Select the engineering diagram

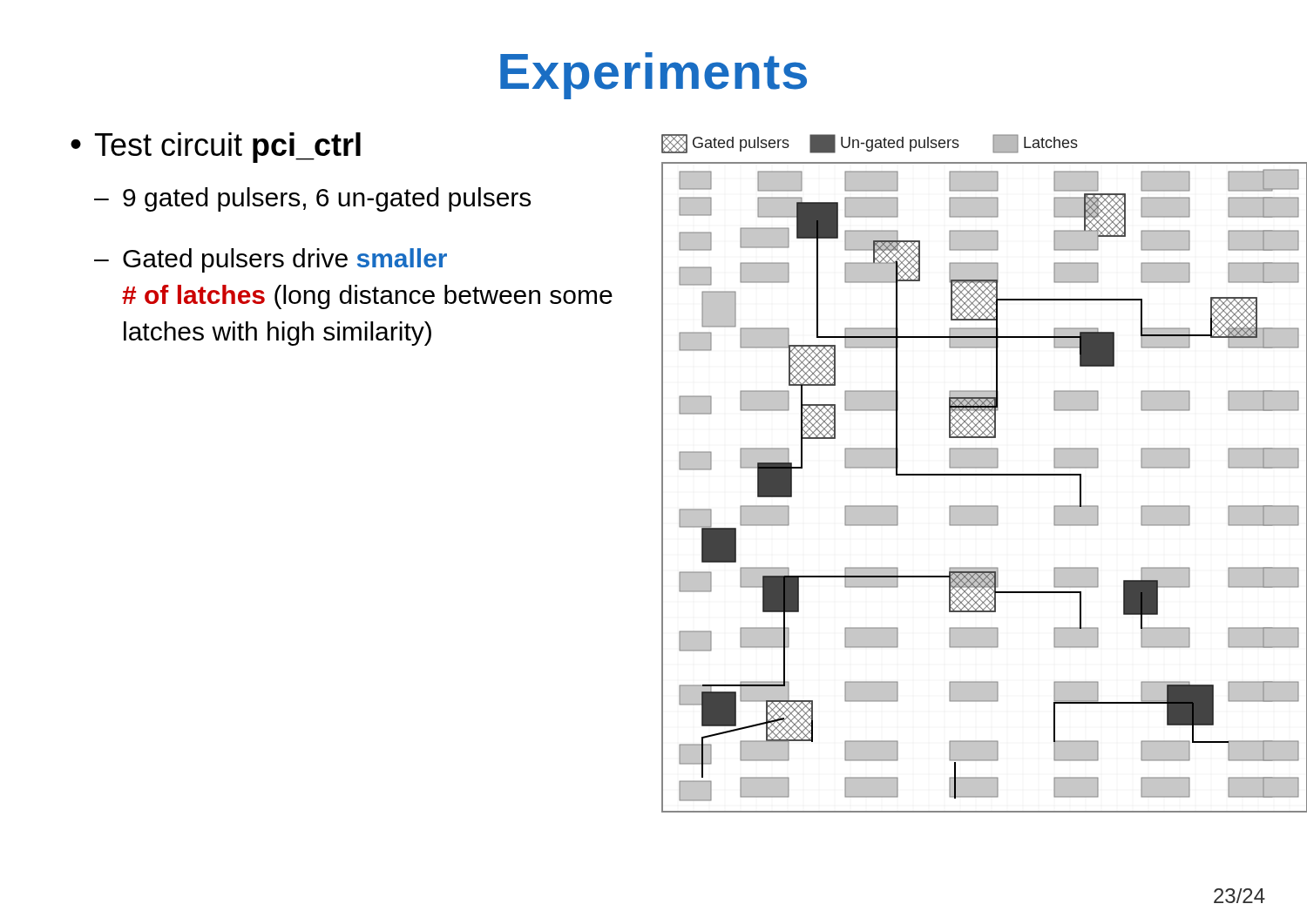(980, 475)
